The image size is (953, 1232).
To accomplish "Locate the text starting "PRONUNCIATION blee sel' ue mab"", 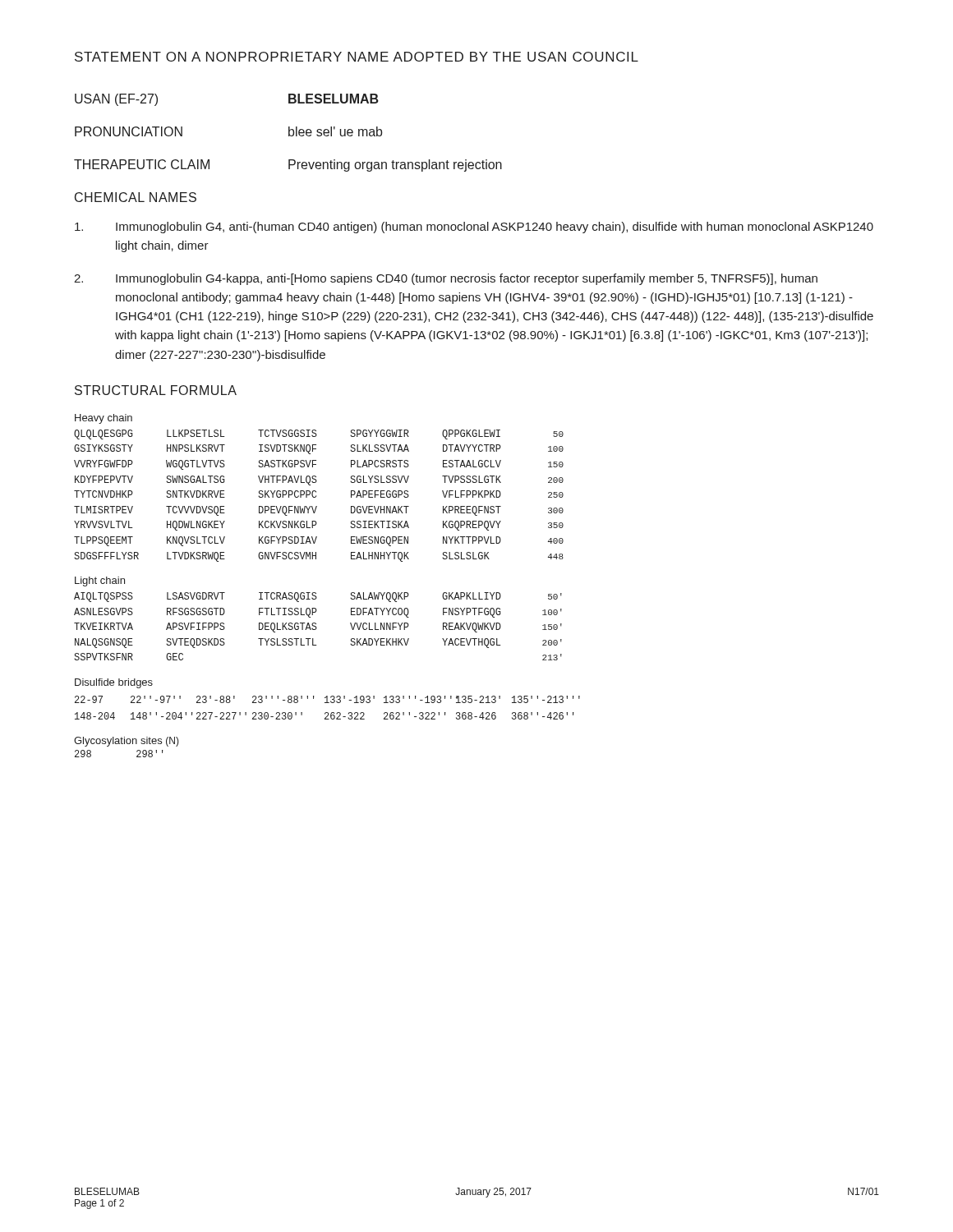I will (126, 131).
